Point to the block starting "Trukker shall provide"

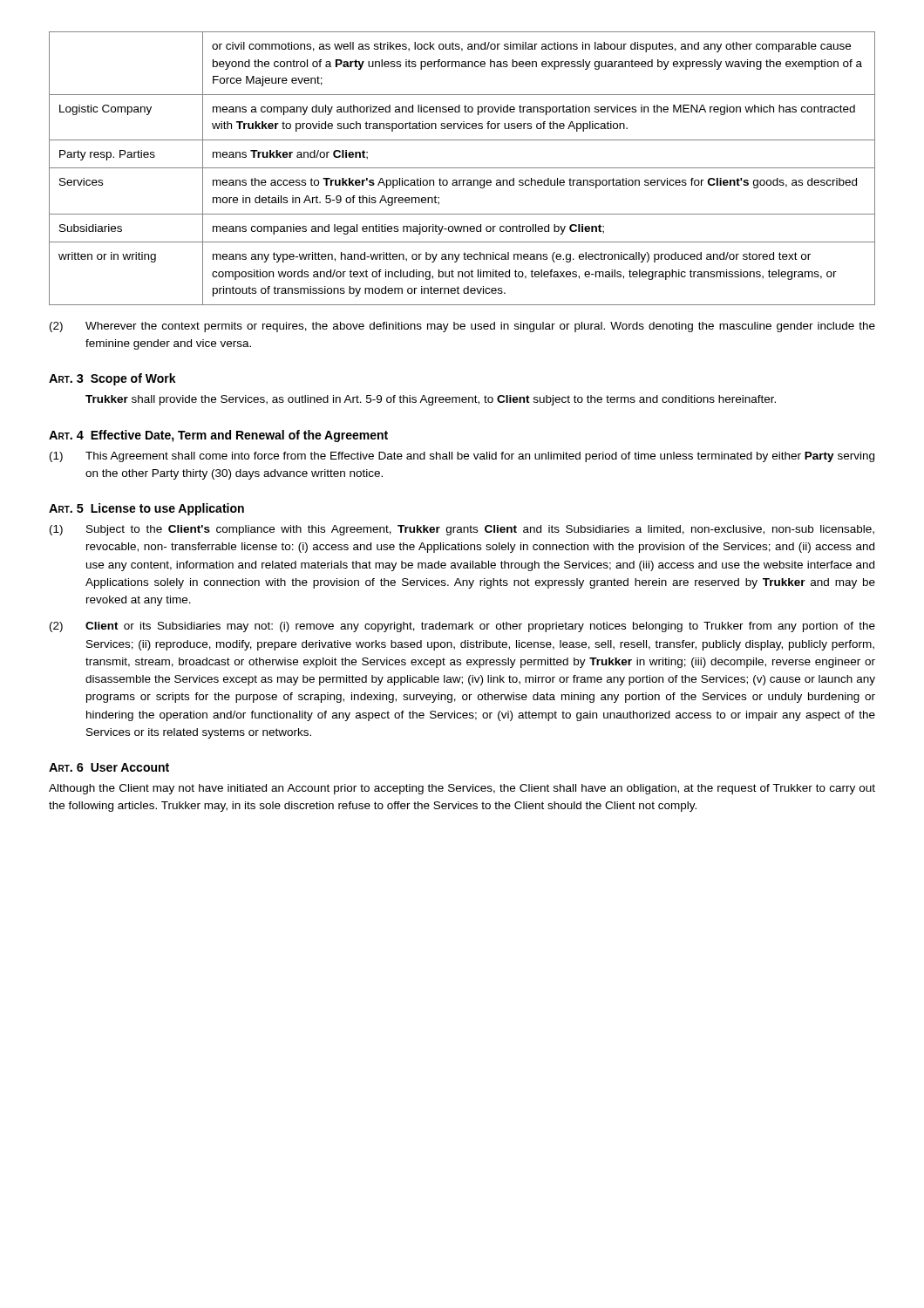coord(480,400)
